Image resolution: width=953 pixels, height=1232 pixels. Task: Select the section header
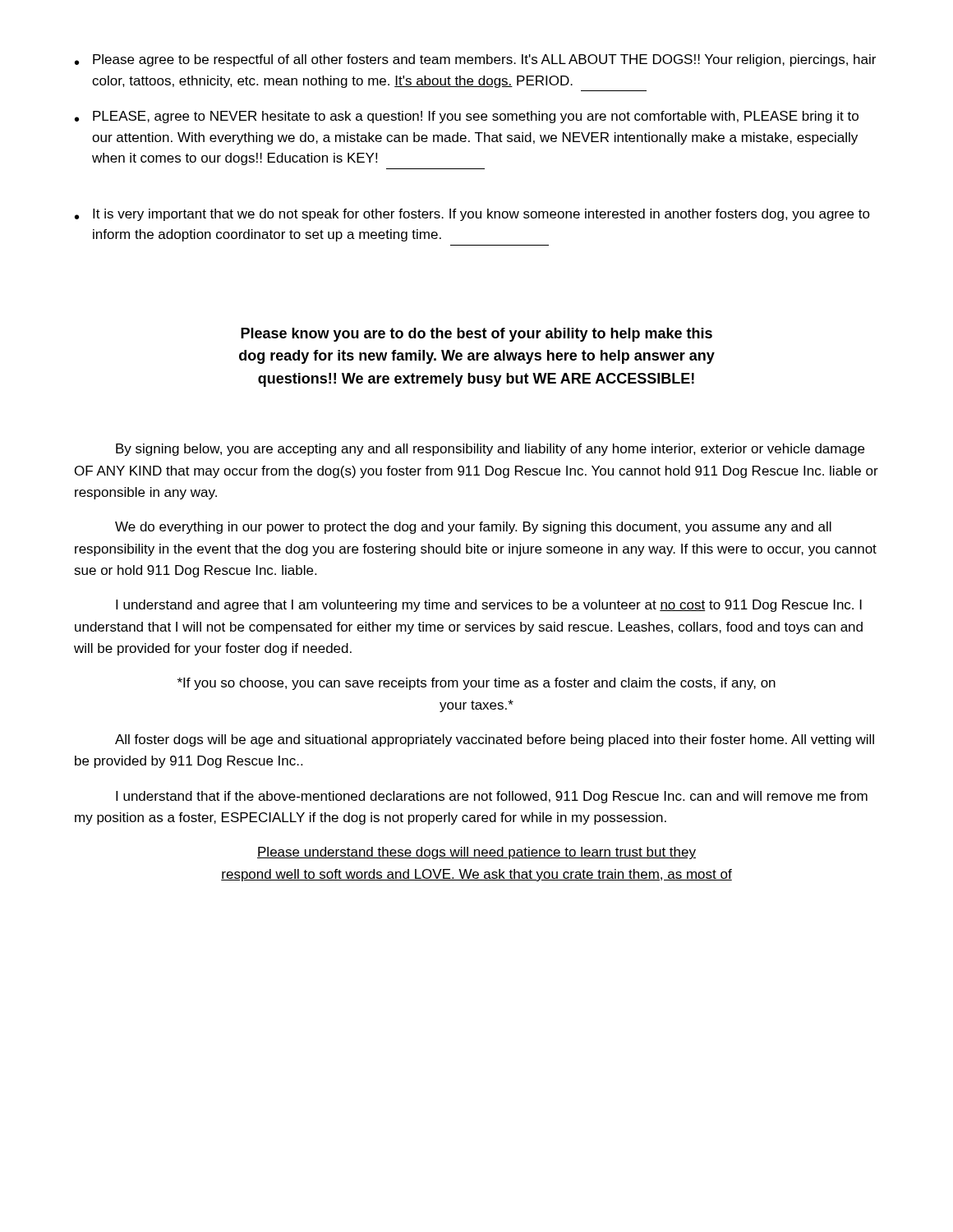[476, 356]
